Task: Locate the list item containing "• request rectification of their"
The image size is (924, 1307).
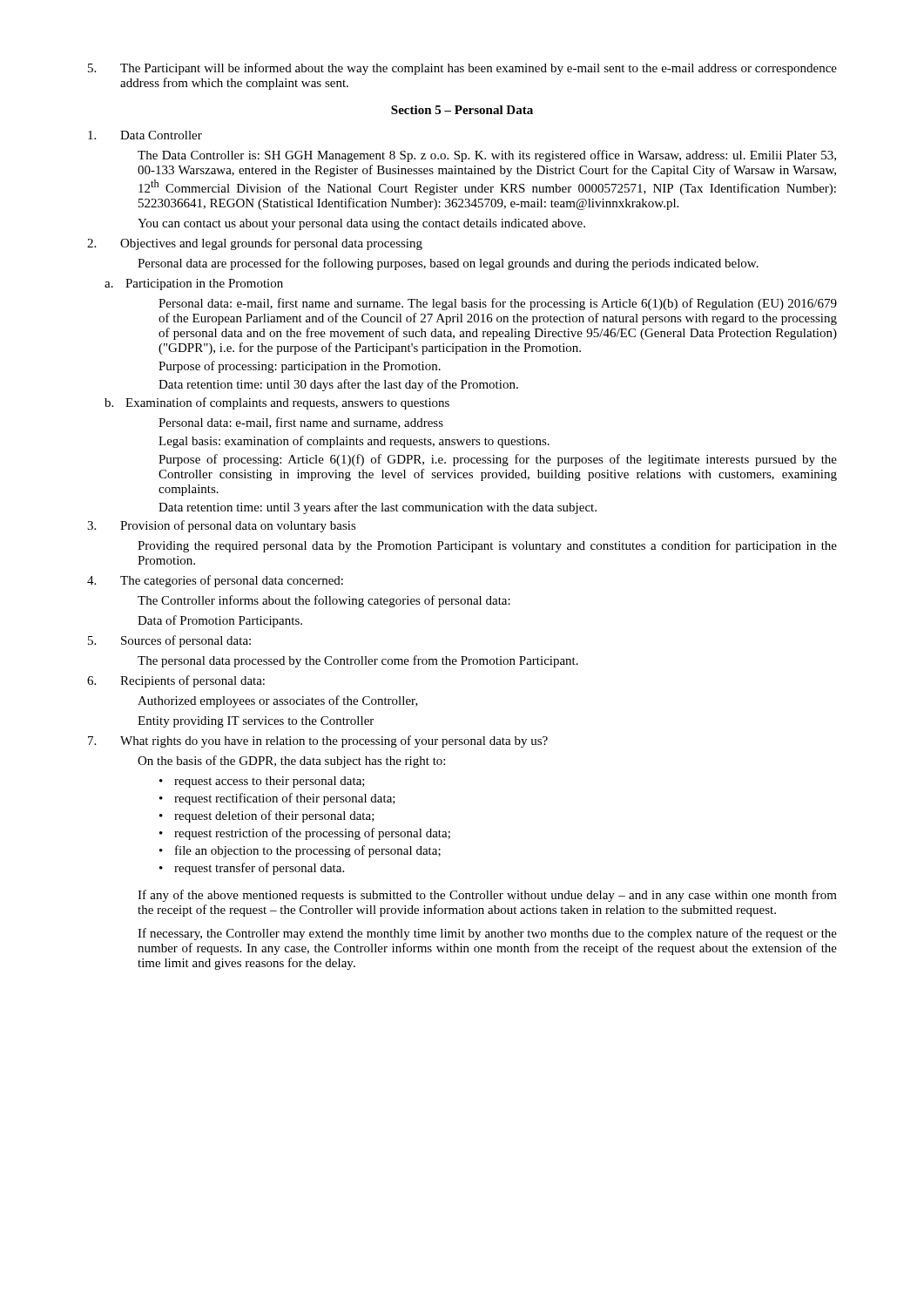Action: (x=277, y=799)
